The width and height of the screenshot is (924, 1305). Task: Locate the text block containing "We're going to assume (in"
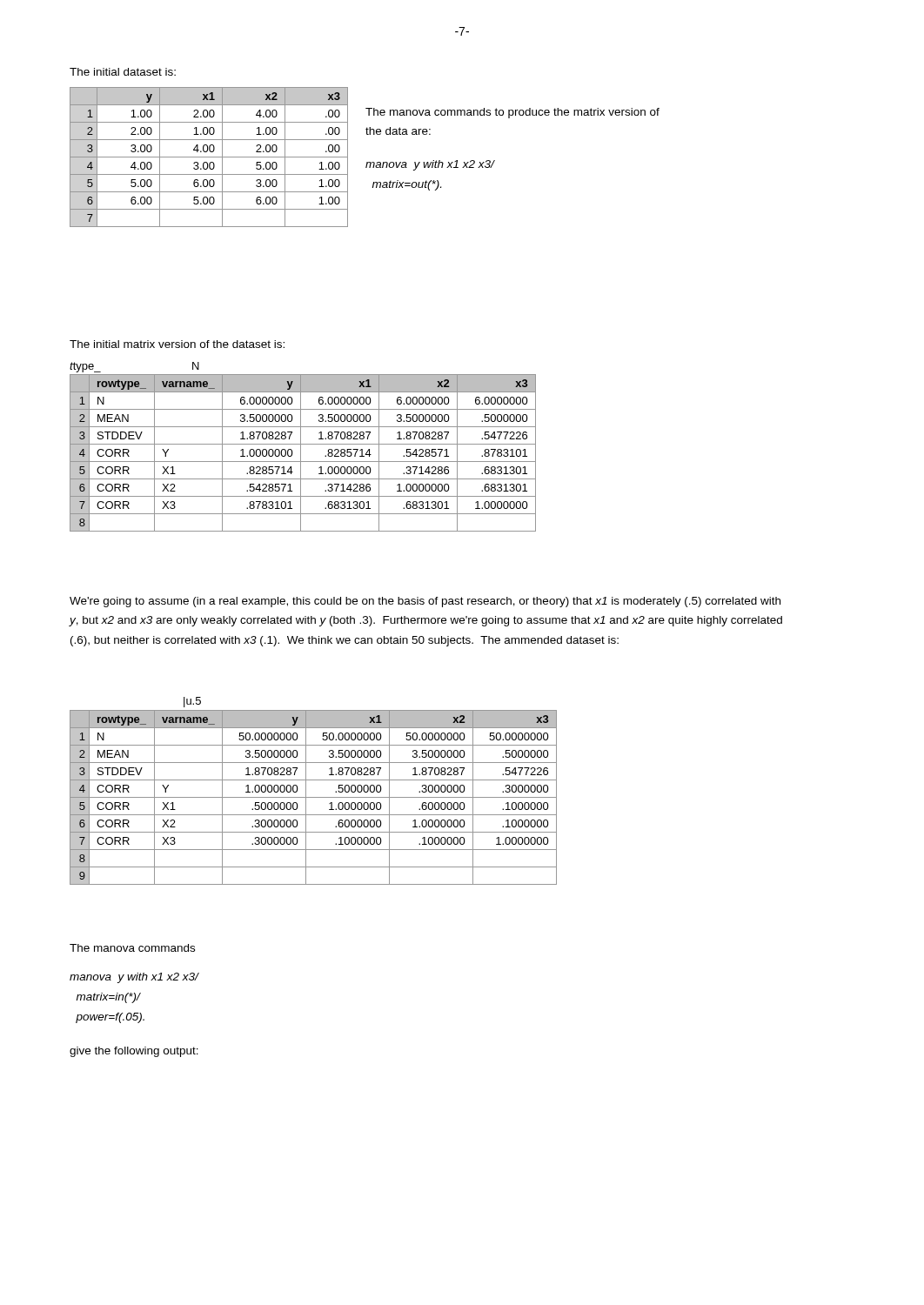coord(426,620)
